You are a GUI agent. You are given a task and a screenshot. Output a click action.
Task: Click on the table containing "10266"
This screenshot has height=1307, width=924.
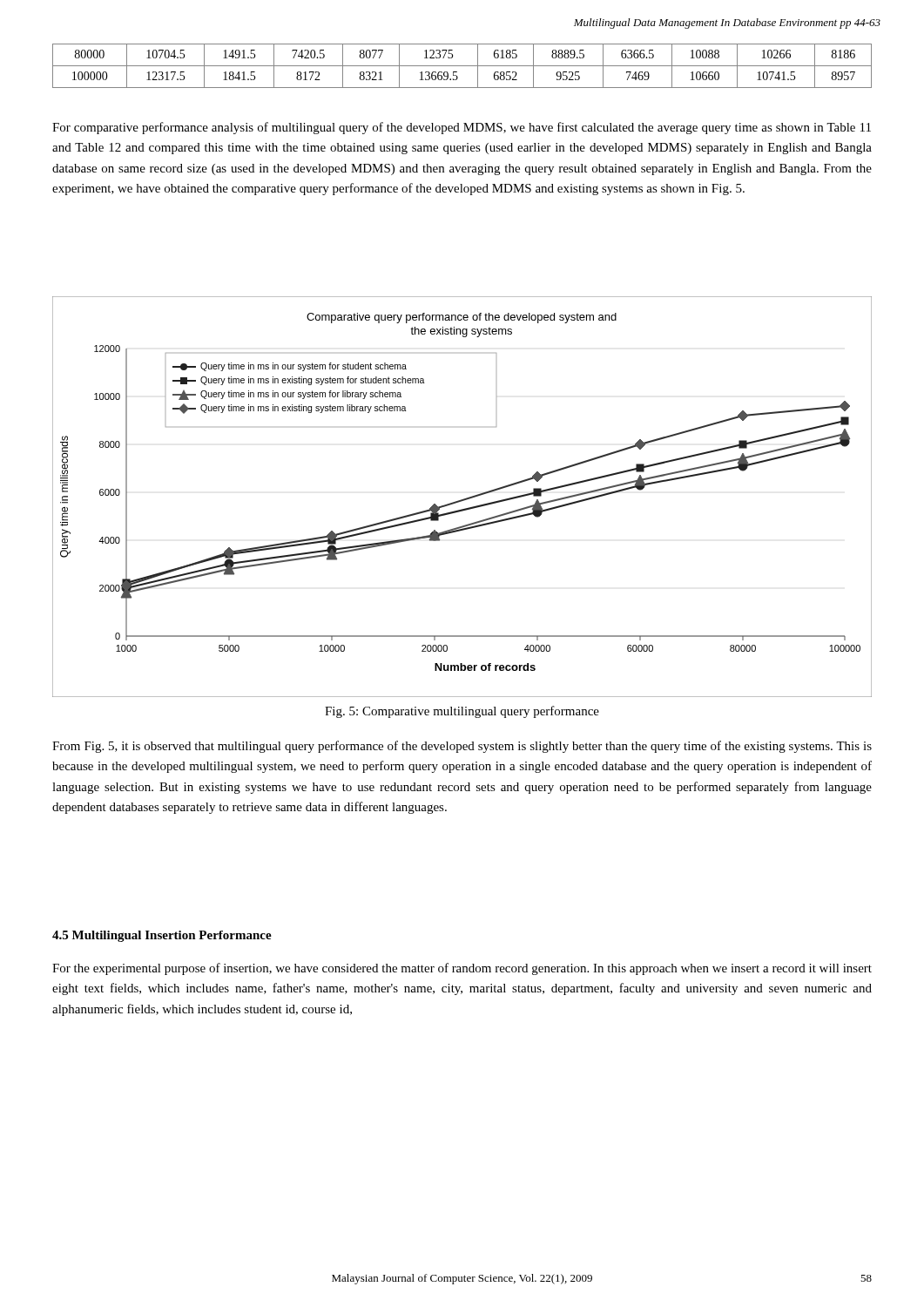coord(462,66)
